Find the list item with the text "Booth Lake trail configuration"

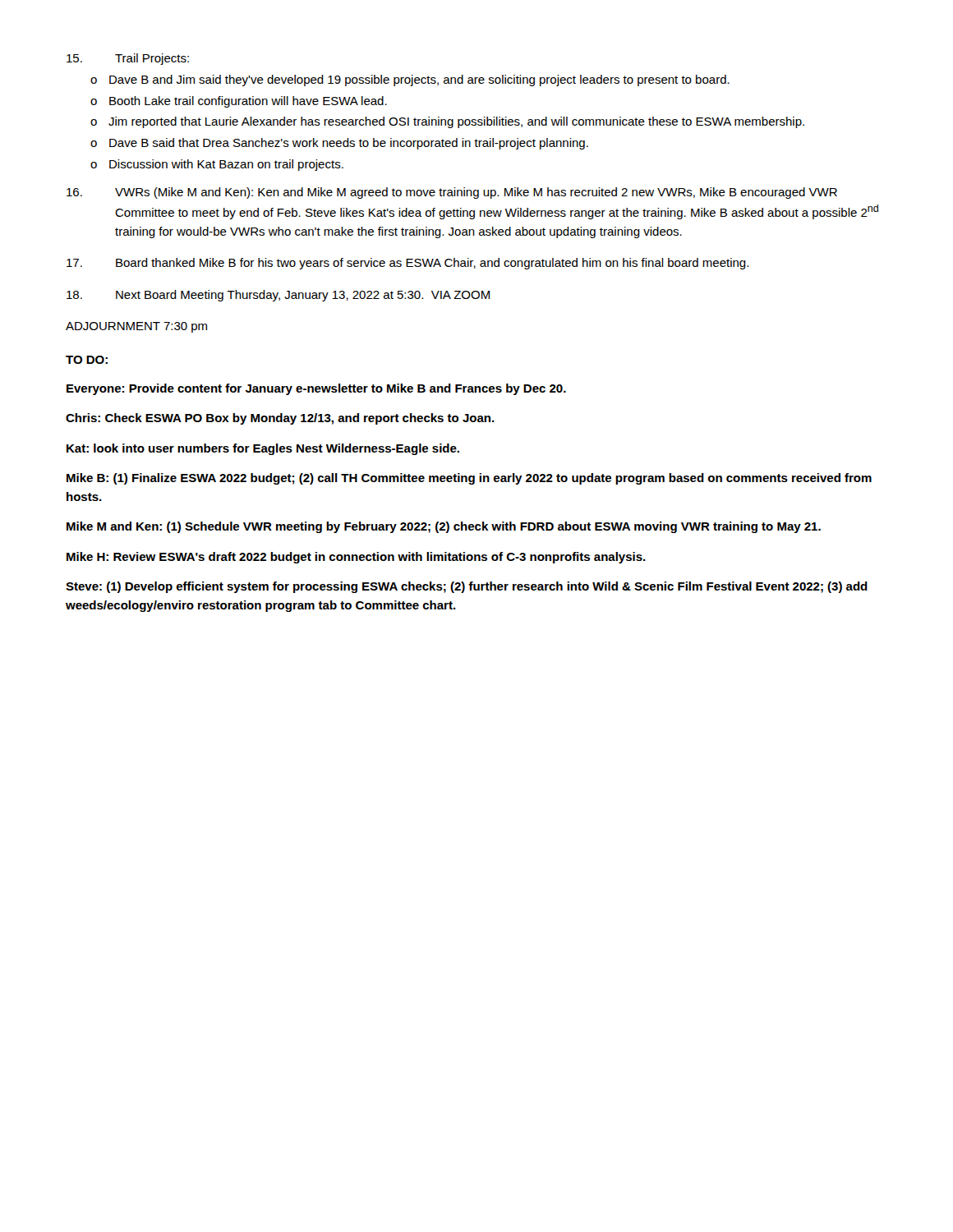248,100
